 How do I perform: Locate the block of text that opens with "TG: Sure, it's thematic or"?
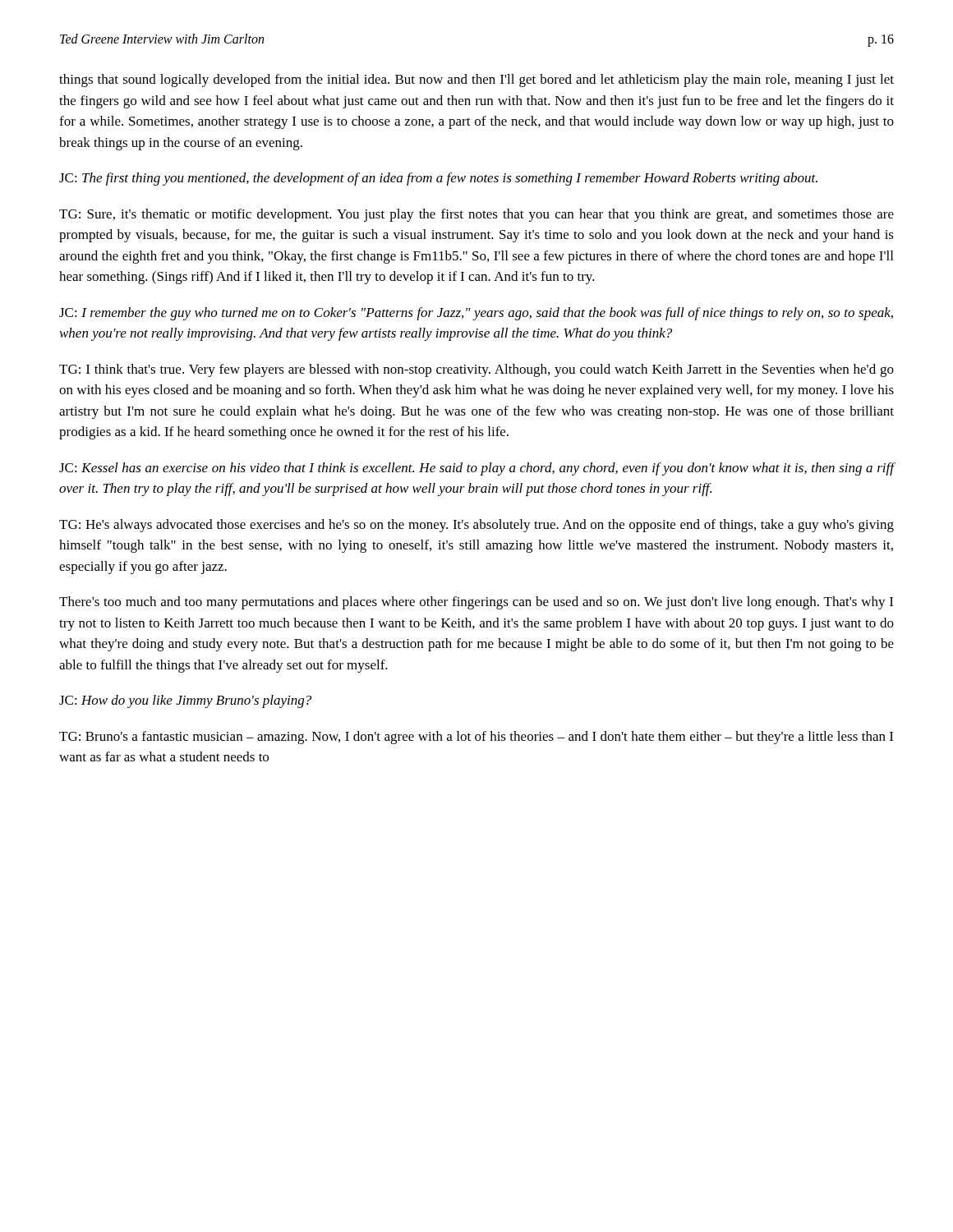(476, 245)
